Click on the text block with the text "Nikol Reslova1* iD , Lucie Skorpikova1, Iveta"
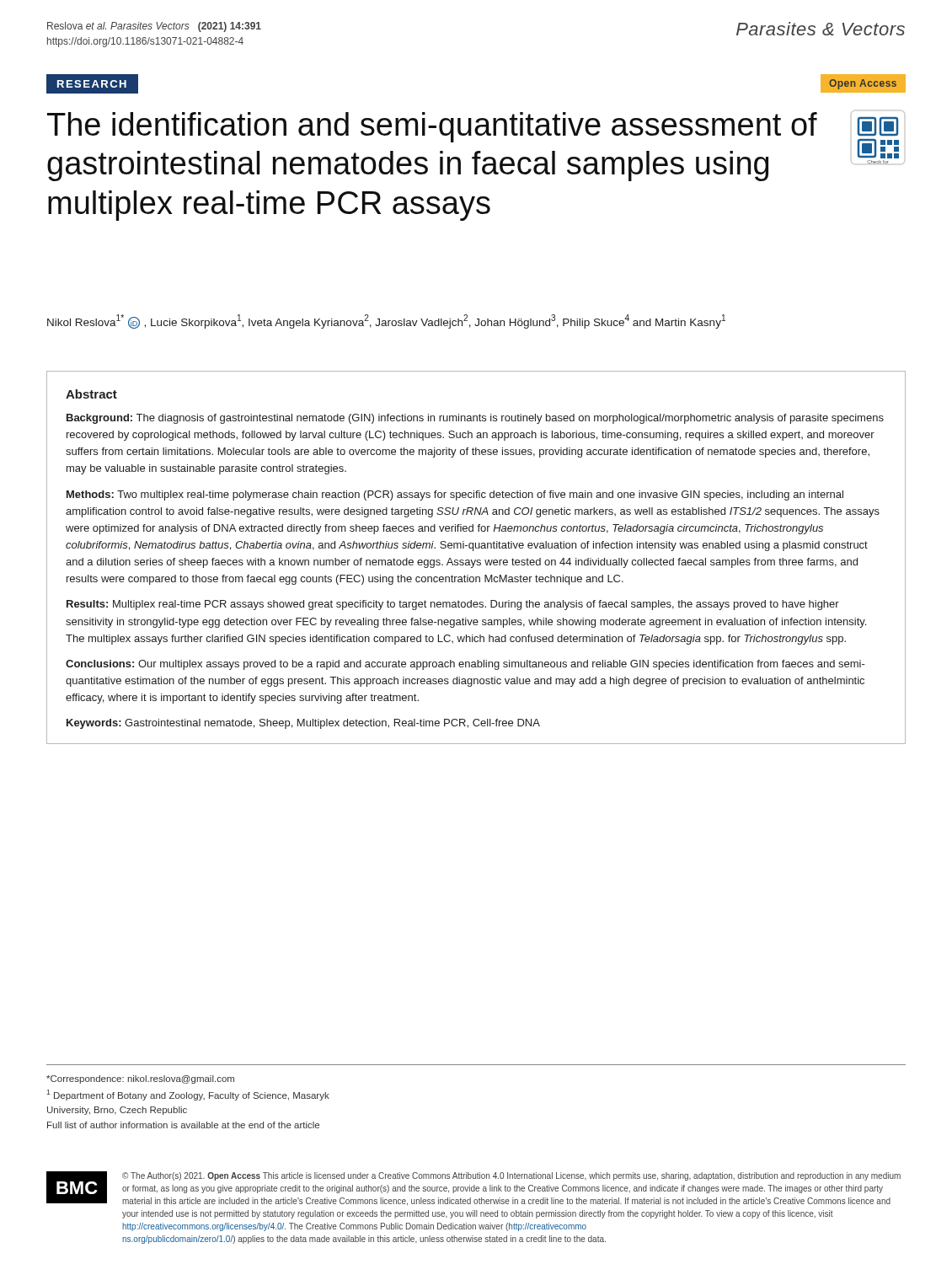The height and width of the screenshot is (1264, 952). click(476, 322)
